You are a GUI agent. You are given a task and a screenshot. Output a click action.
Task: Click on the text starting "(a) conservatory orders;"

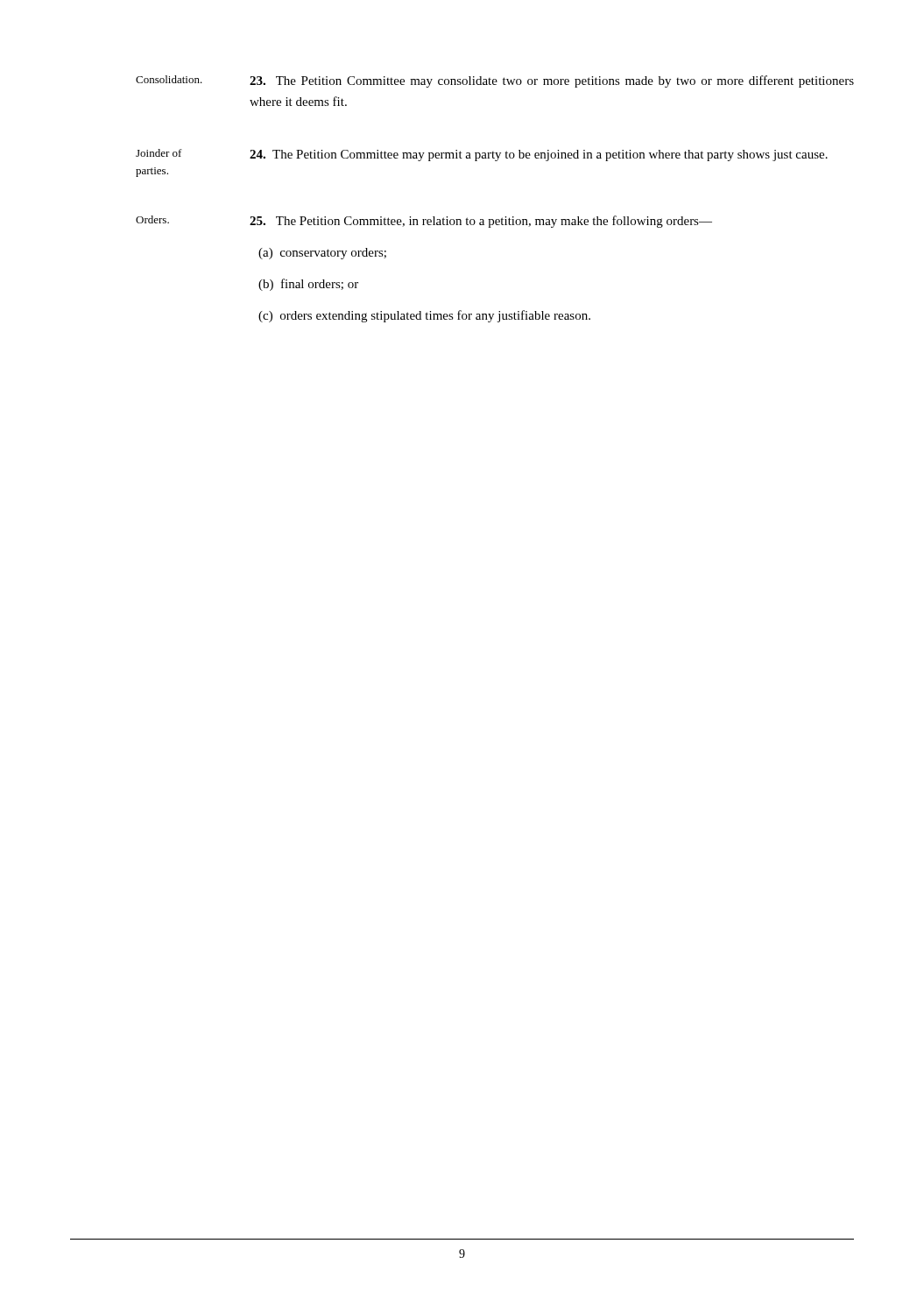323,252
